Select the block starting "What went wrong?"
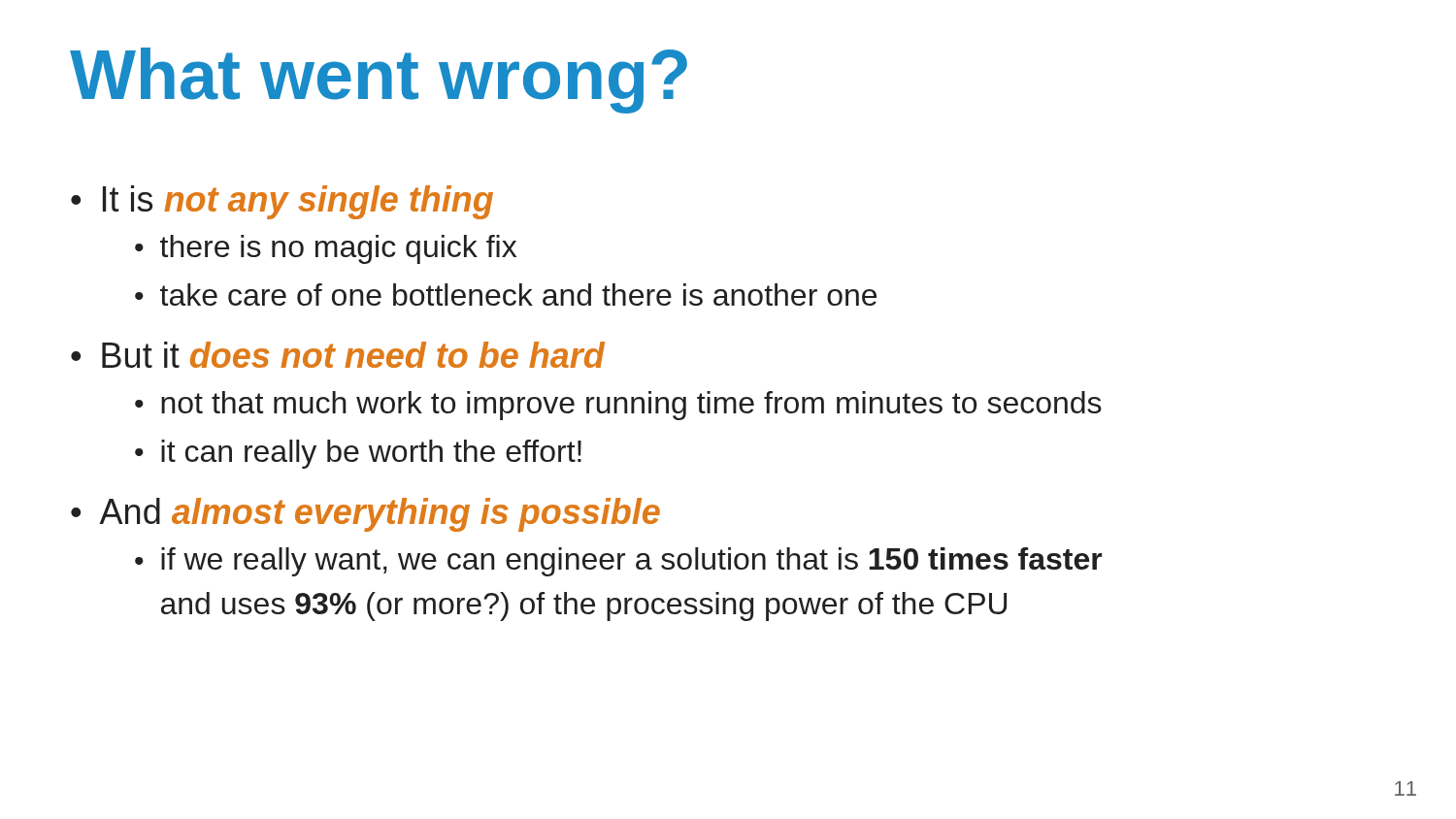Image resolution: width=1456 pixels, height=819 pixels. [x=380, y=75]
